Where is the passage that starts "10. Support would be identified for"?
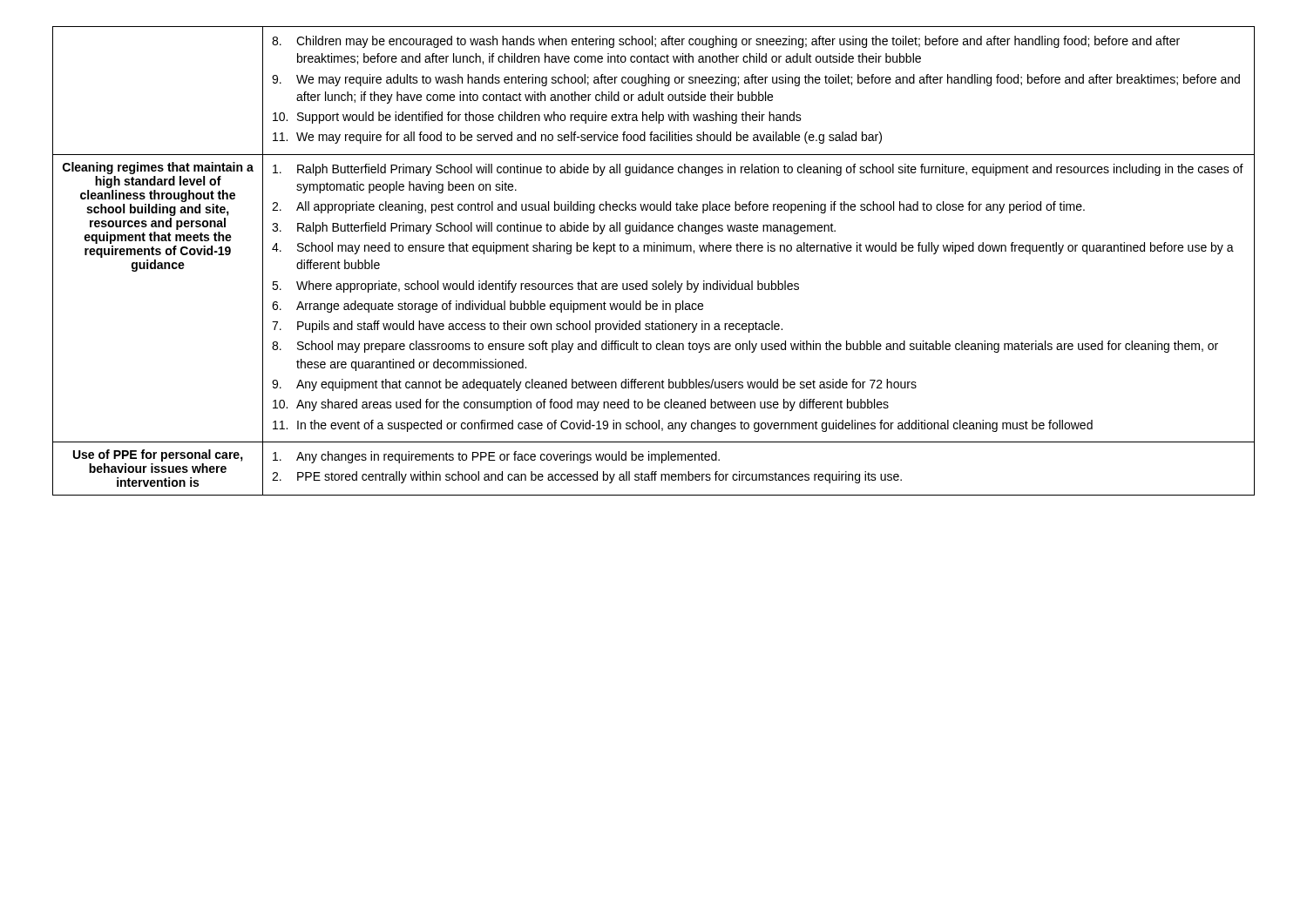Image resolution: width=1307 pixels, height=924 pixels. coord(759,117)
